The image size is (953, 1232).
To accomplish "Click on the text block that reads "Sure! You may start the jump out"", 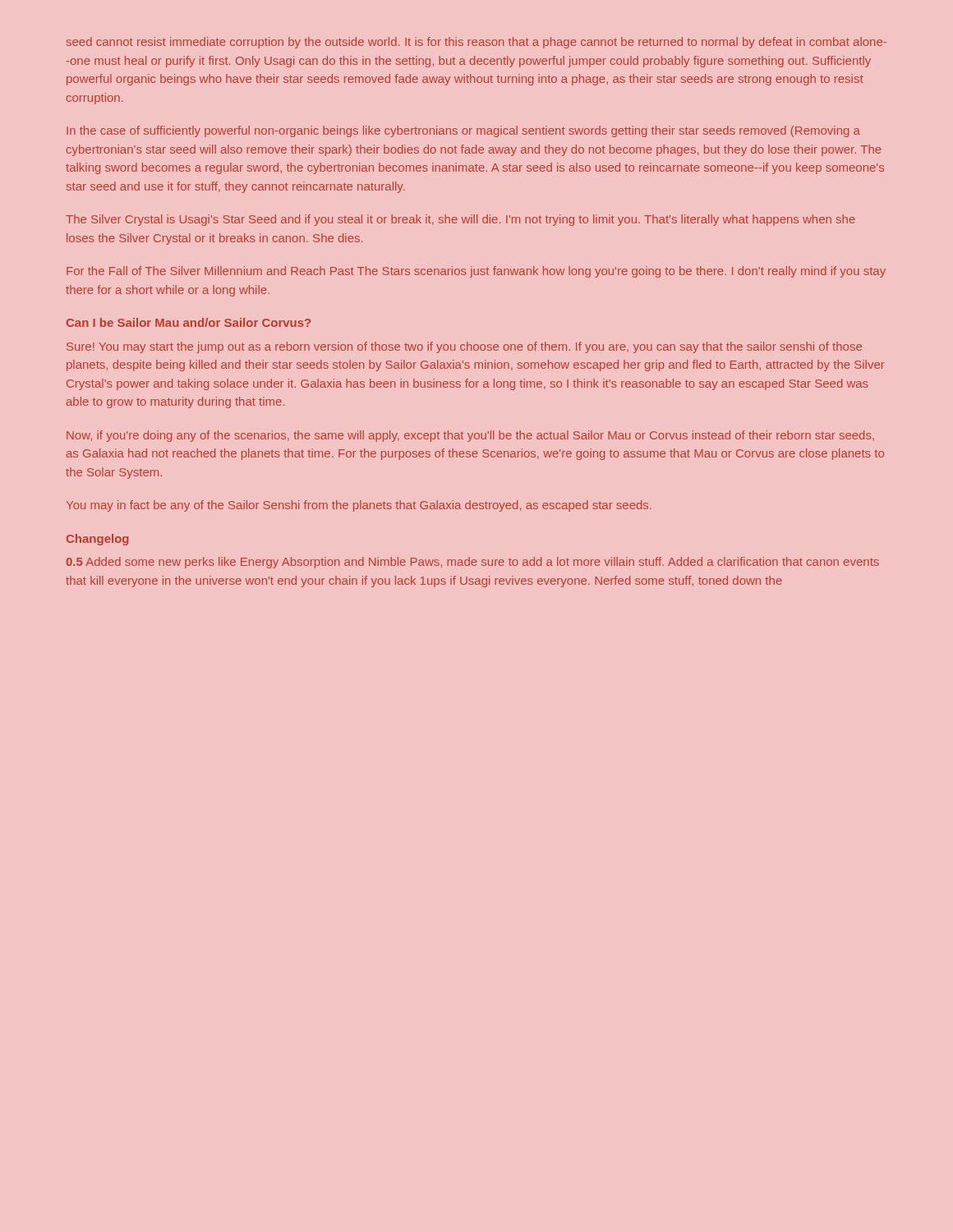I will click(475, 373).
